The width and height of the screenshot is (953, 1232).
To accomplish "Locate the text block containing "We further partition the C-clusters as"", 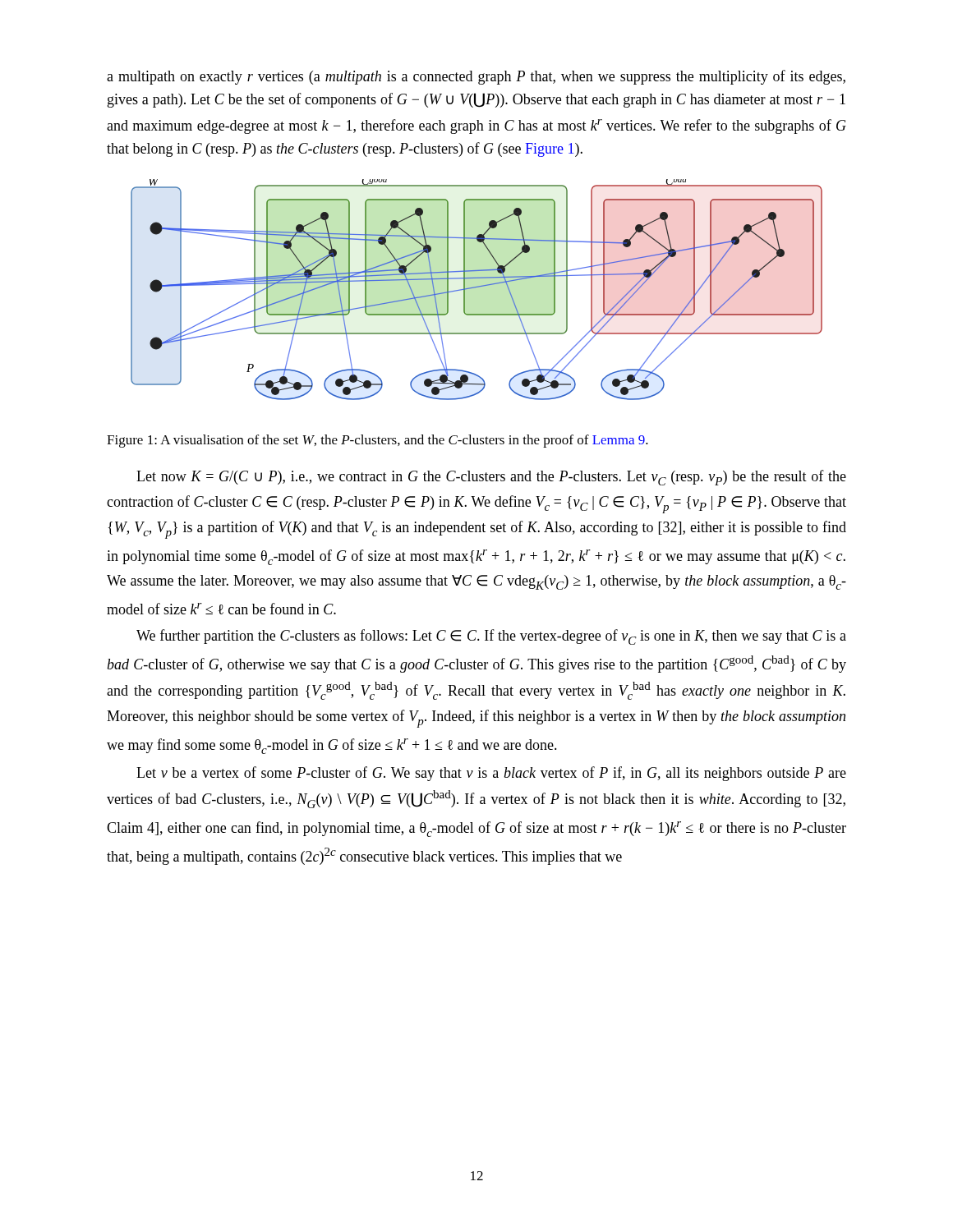I will [x=476, y=692].
